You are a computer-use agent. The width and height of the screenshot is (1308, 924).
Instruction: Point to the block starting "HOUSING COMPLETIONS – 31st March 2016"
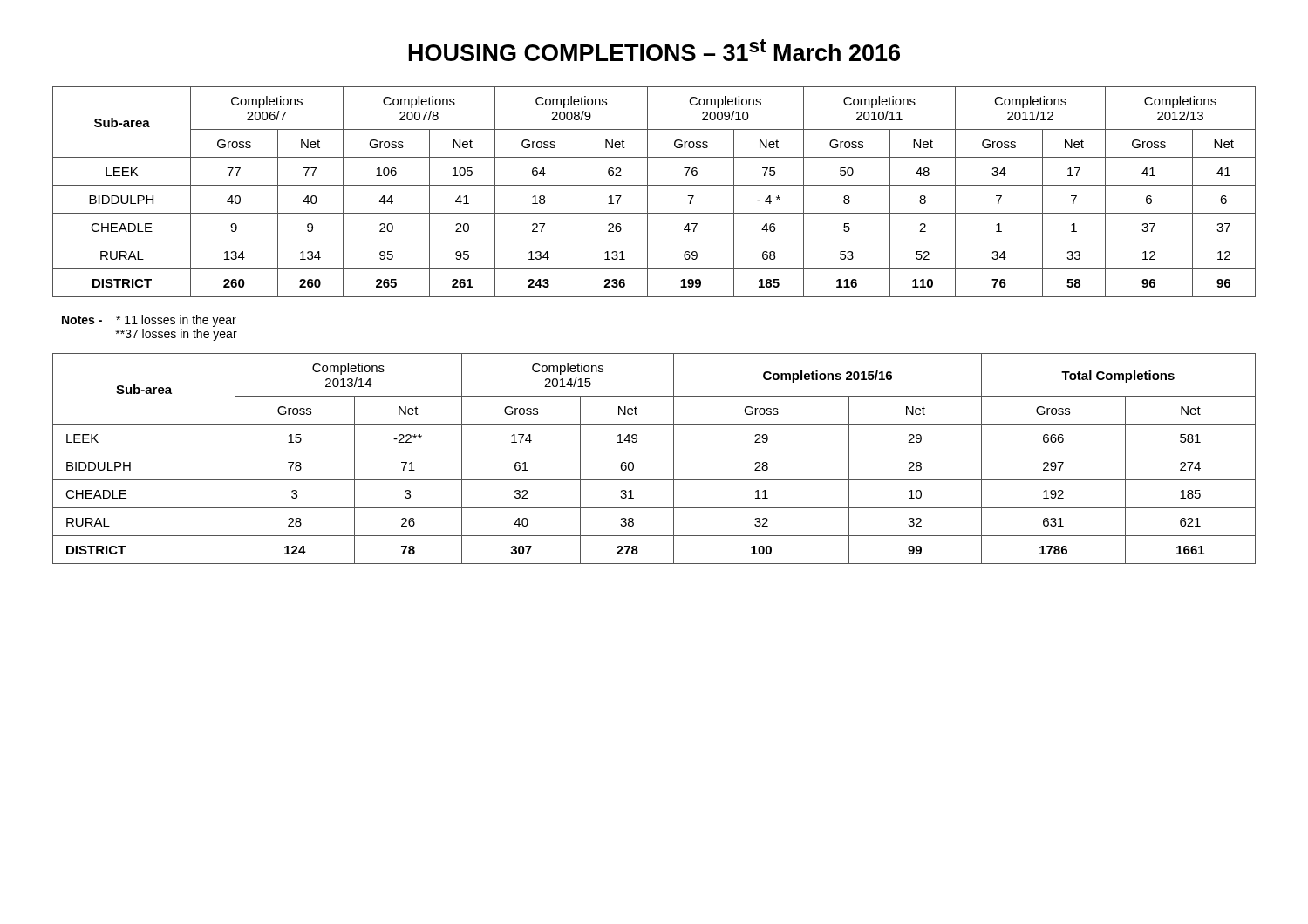pyautogui.click(x=654, y=51)
